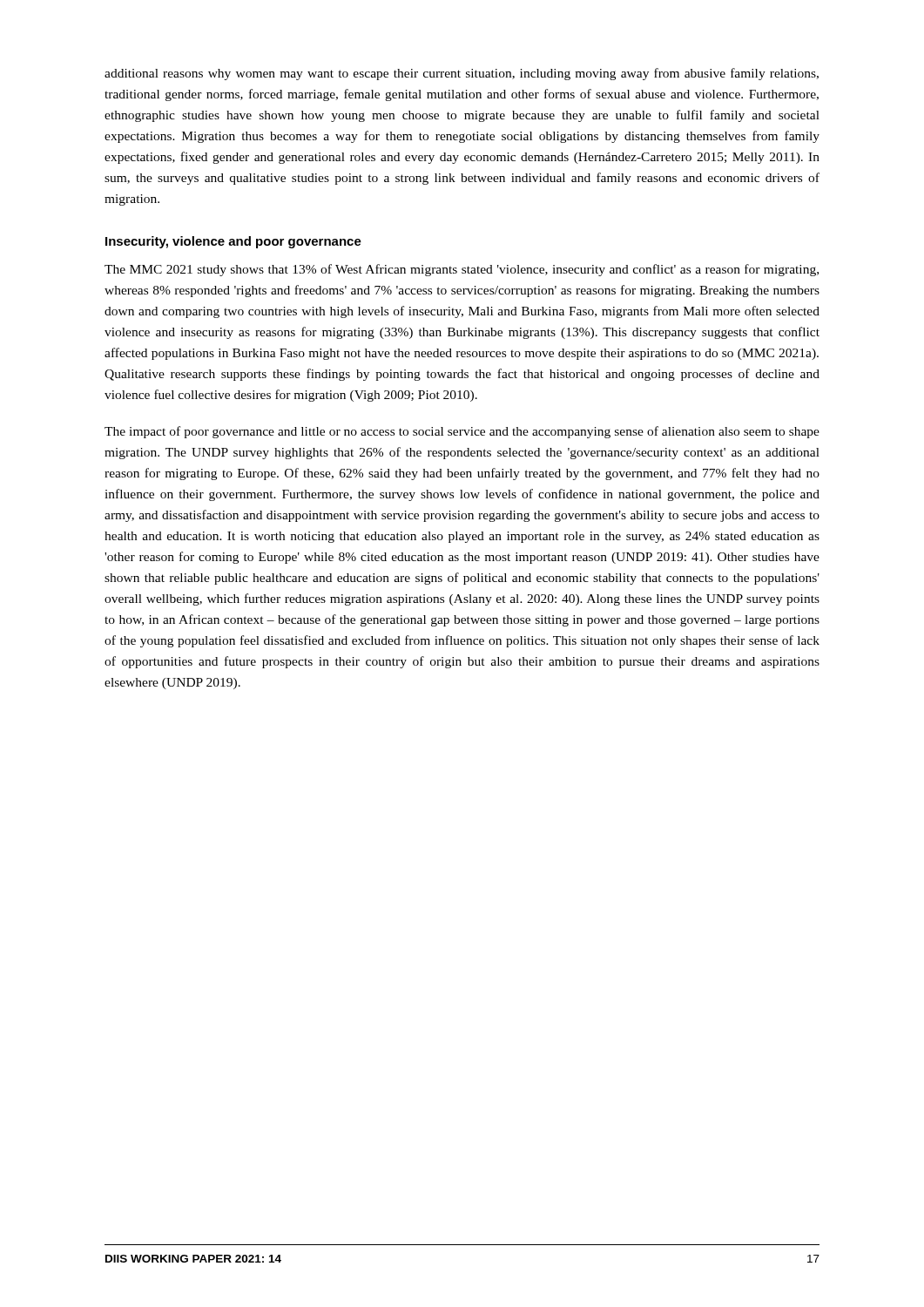Click the section header that begins "Insecurity, violence and"

tap(233, 241)
